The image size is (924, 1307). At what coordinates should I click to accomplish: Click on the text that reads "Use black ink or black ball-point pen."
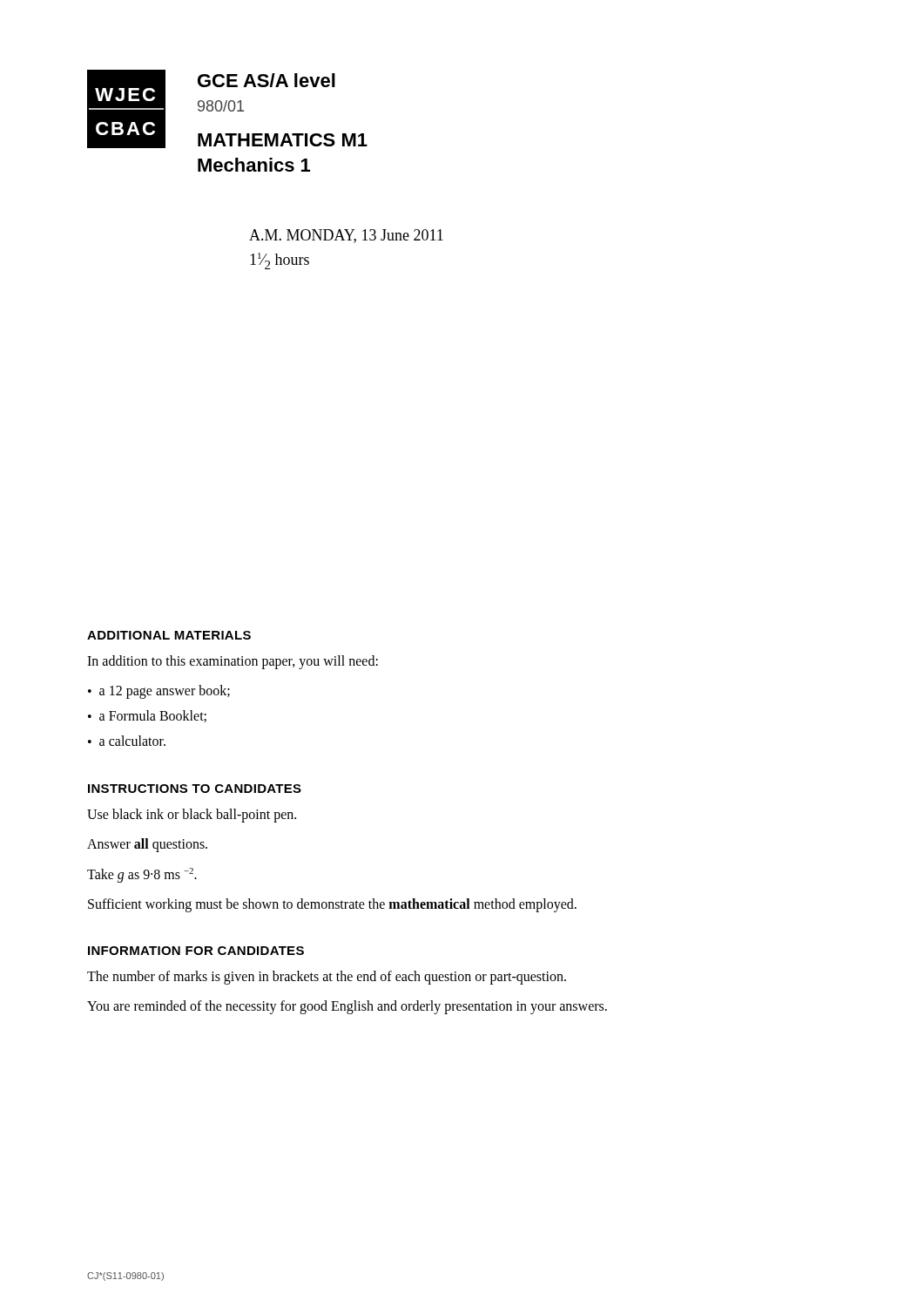point(192,814)
